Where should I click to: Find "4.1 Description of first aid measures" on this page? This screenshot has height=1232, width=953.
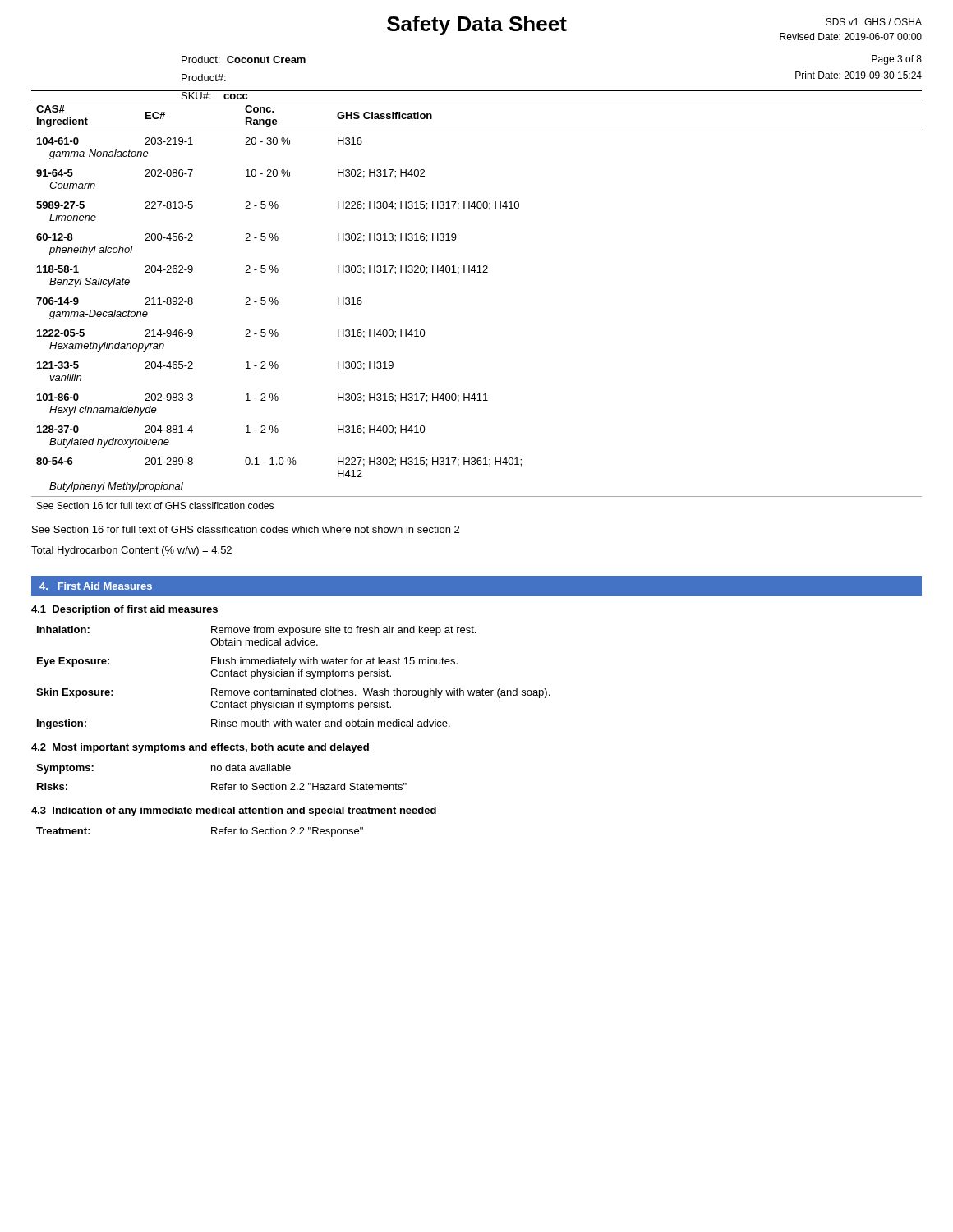125,609
